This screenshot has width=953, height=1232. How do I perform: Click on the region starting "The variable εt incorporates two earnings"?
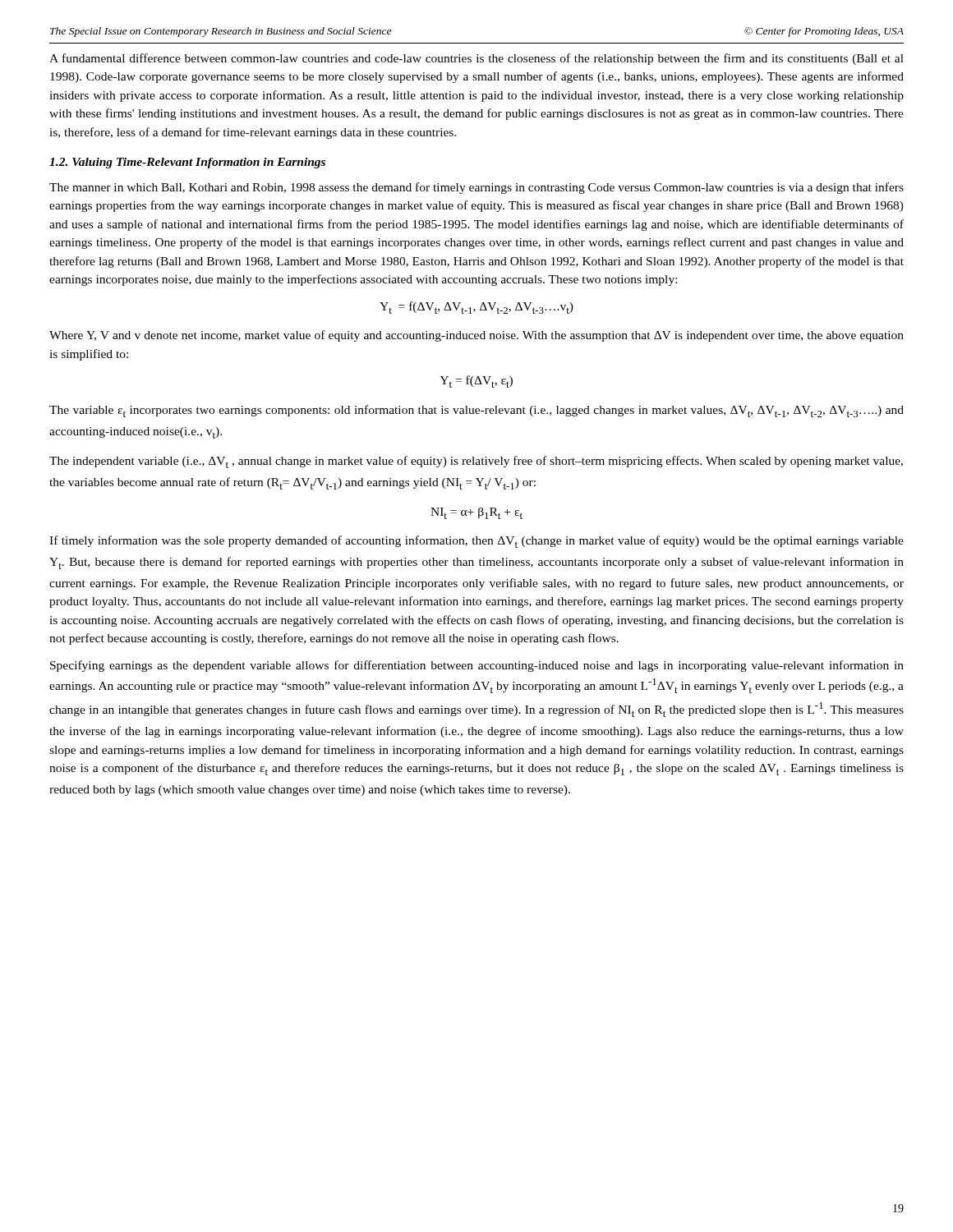pyautogui.click(x=476, y=422)
